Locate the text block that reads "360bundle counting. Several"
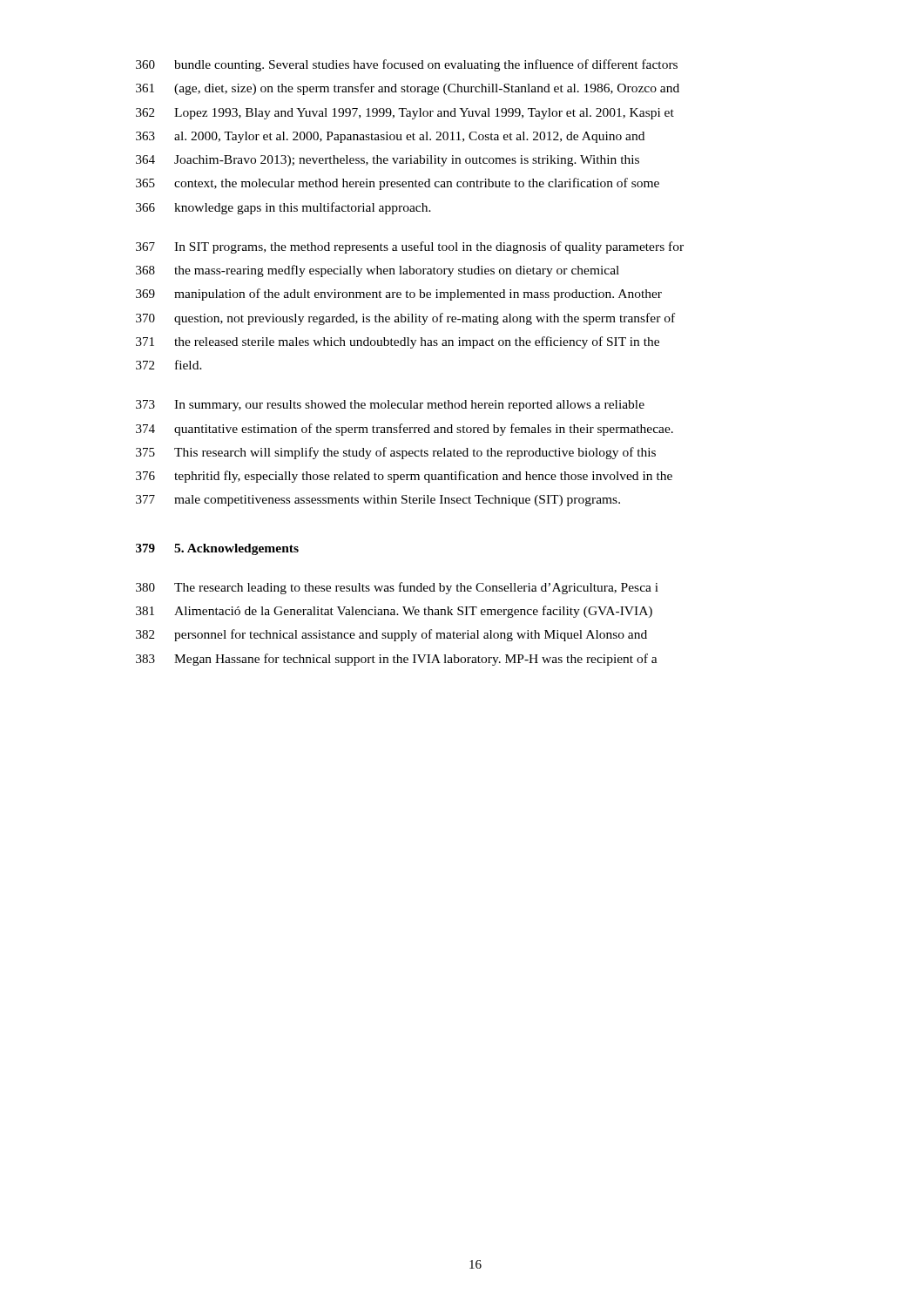Viewport: 924px width, 1307px height. [x=475, y=135]
